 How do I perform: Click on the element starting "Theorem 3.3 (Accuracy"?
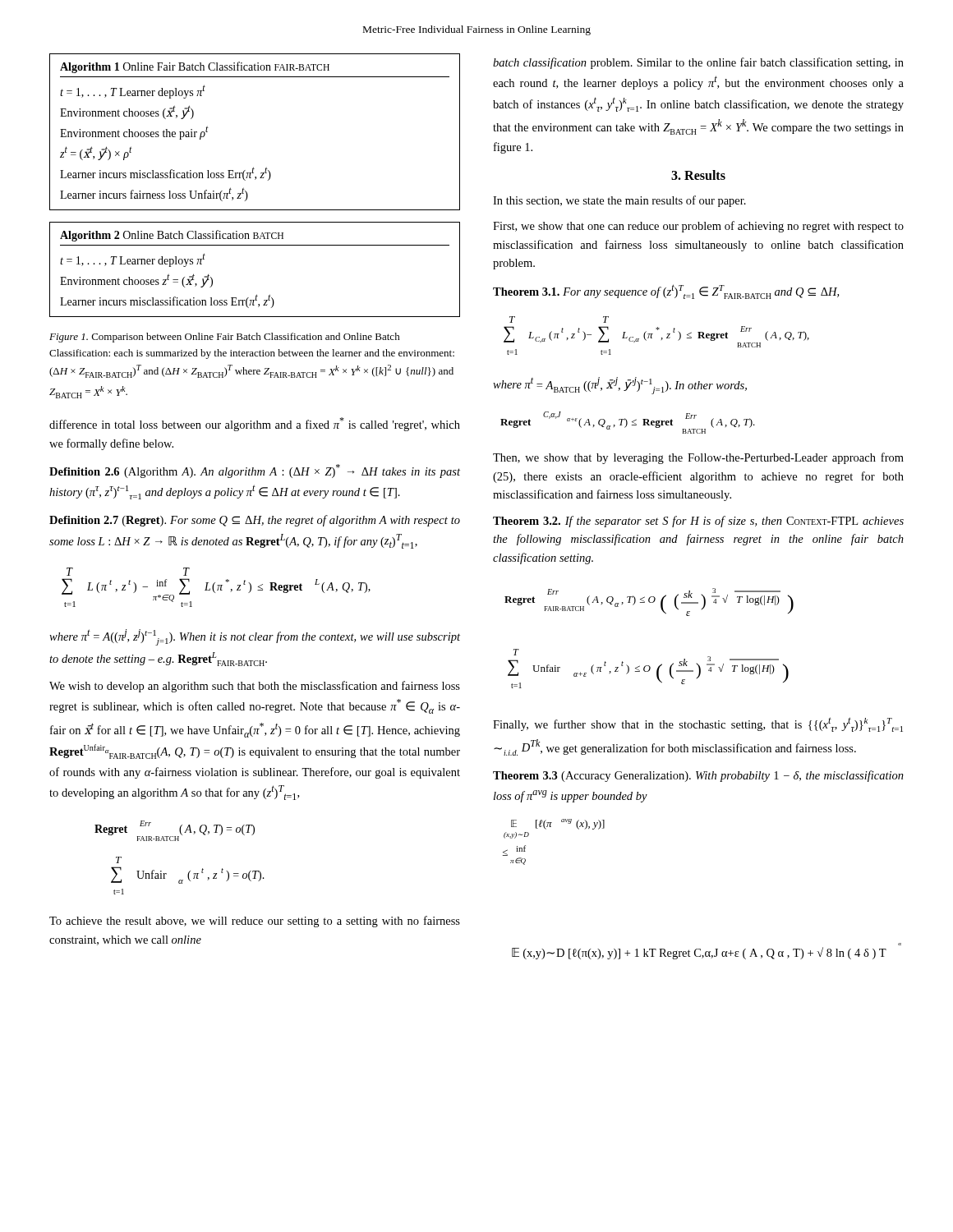click(x=698, y=786)
